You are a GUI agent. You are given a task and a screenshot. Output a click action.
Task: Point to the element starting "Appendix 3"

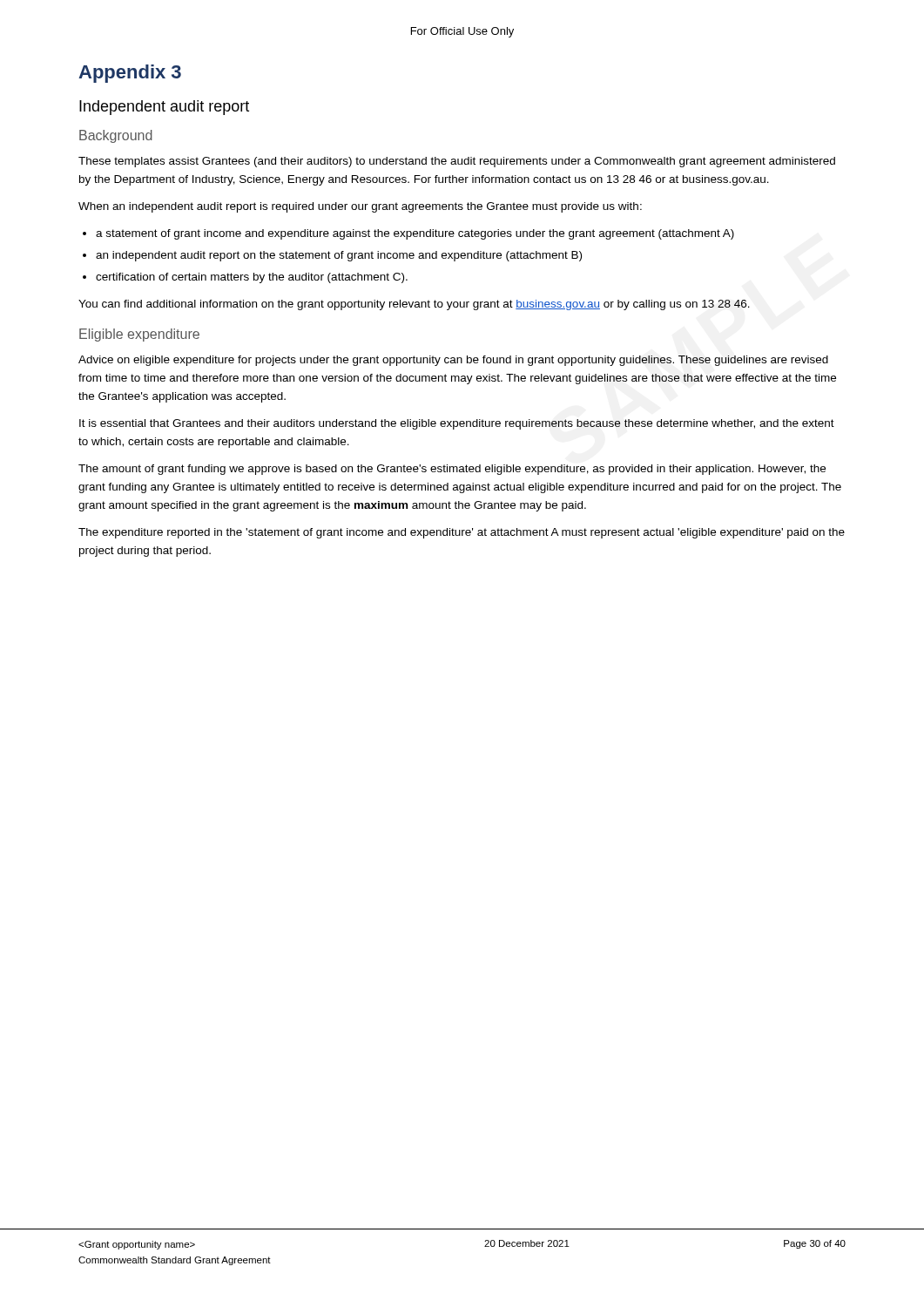click(130, 72)
